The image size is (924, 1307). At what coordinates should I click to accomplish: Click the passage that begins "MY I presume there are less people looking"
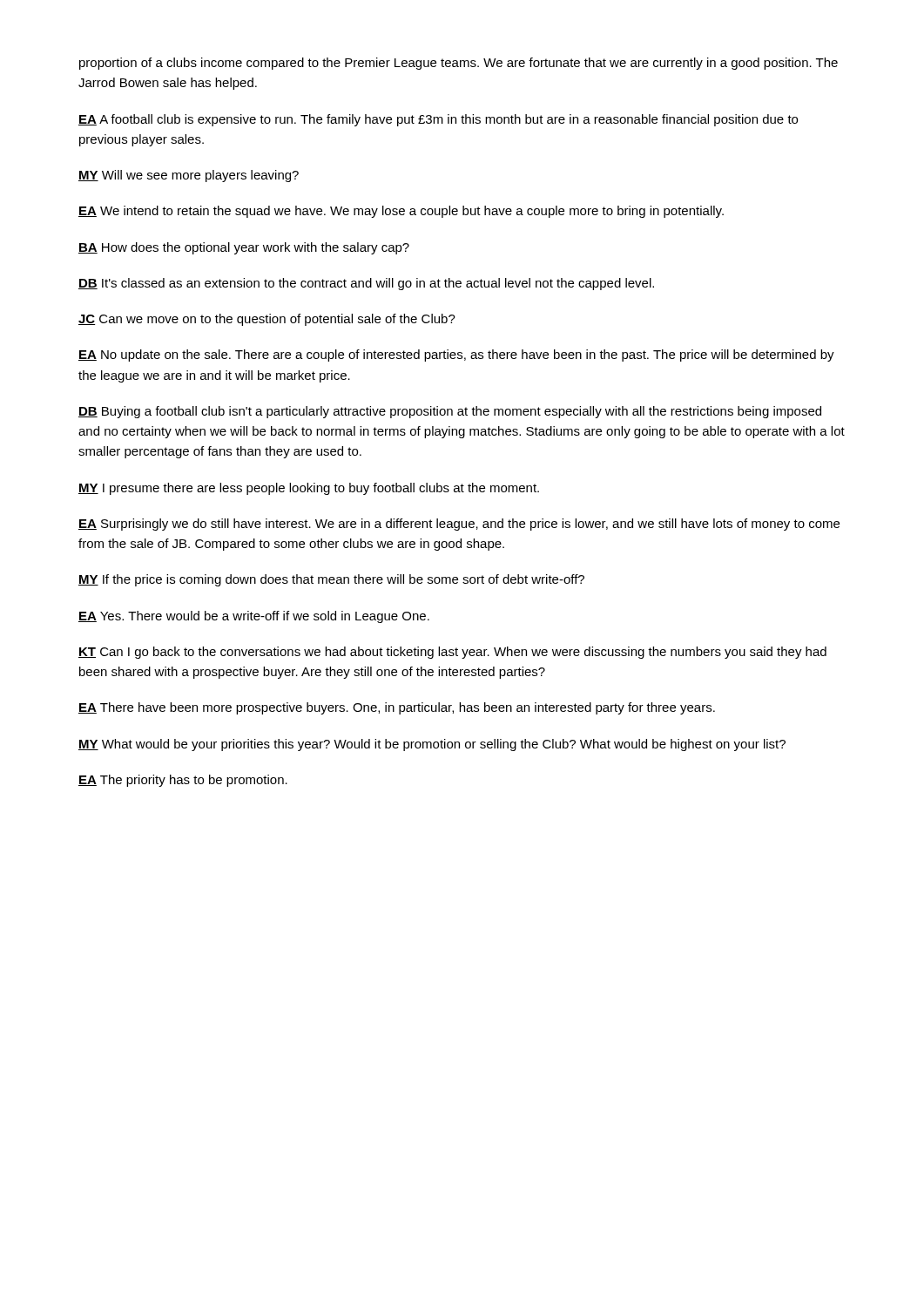click(x=309, y=487)
